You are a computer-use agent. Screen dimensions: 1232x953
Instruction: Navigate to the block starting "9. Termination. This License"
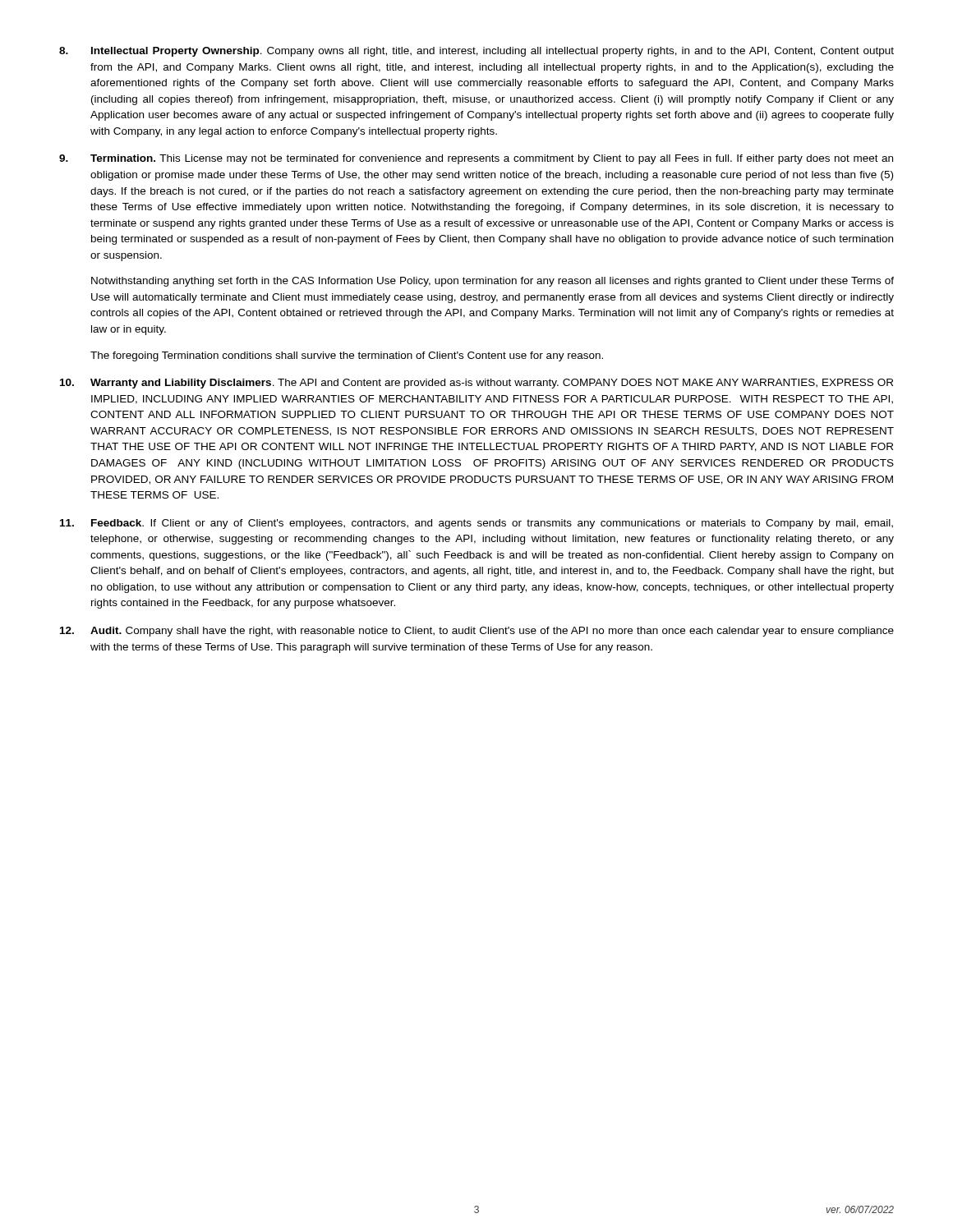[x=476, y=207]
